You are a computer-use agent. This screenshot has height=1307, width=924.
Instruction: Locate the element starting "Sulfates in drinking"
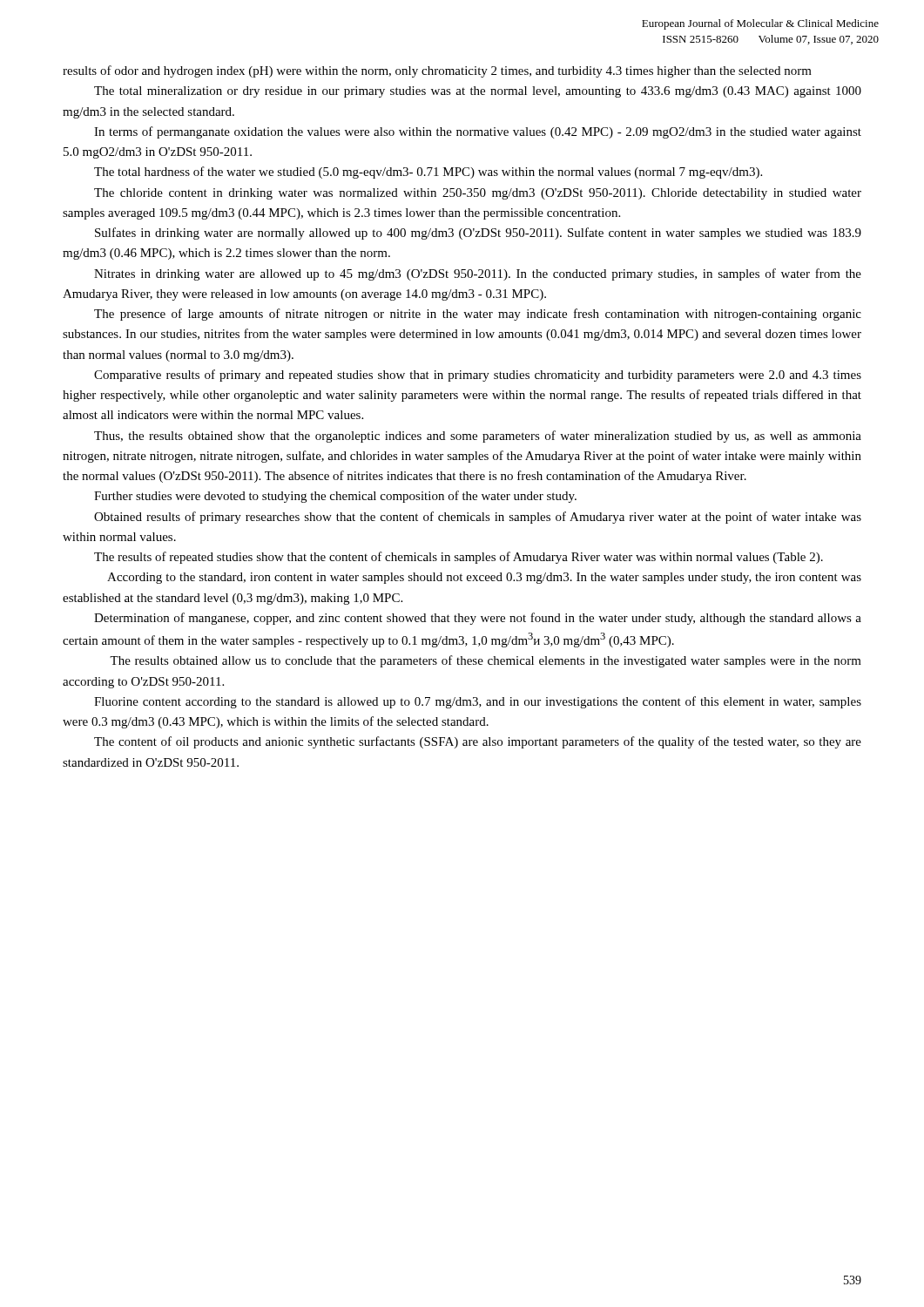coord(462,243)
